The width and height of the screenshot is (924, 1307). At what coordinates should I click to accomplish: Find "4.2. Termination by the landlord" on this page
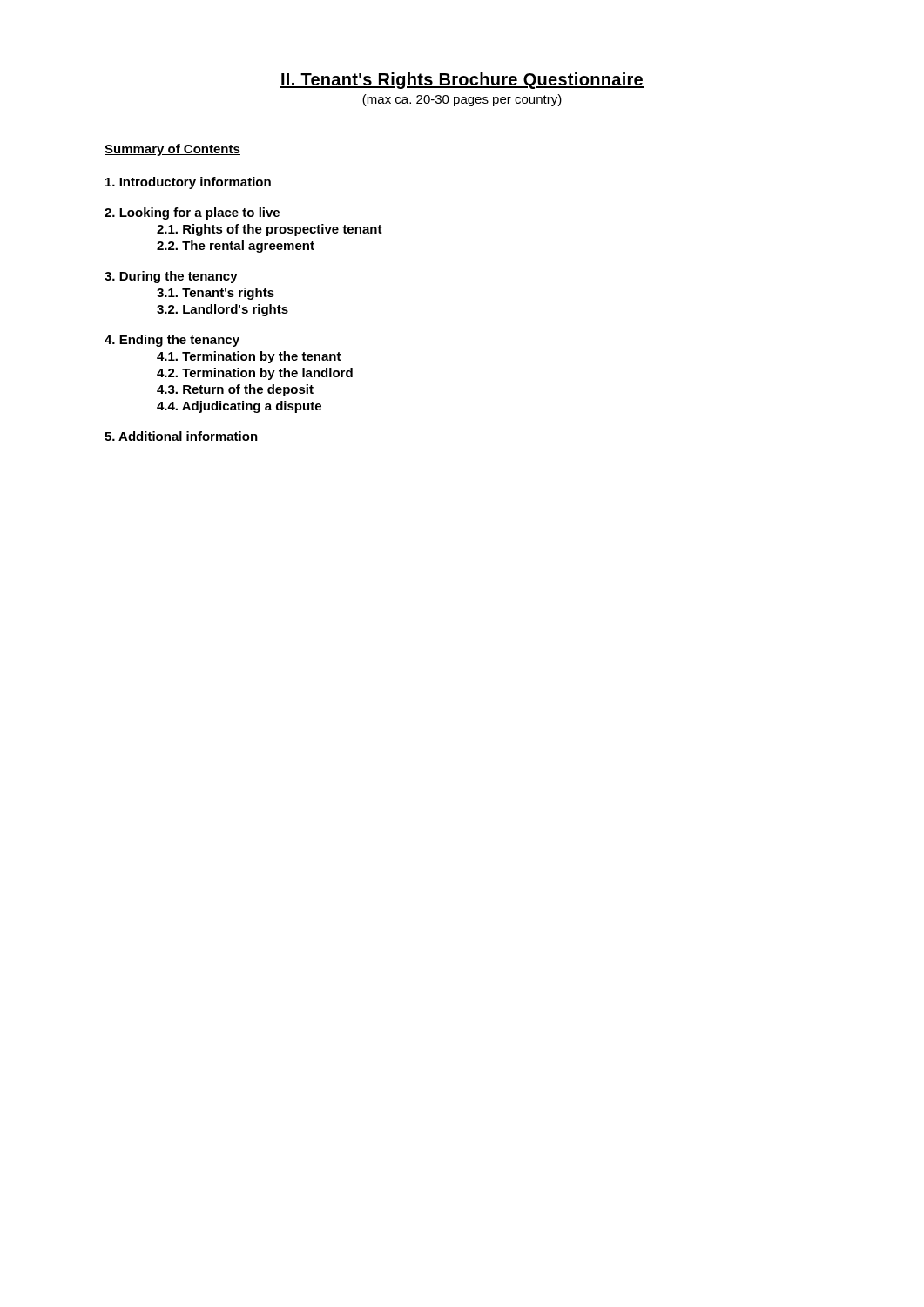point(255,372)
